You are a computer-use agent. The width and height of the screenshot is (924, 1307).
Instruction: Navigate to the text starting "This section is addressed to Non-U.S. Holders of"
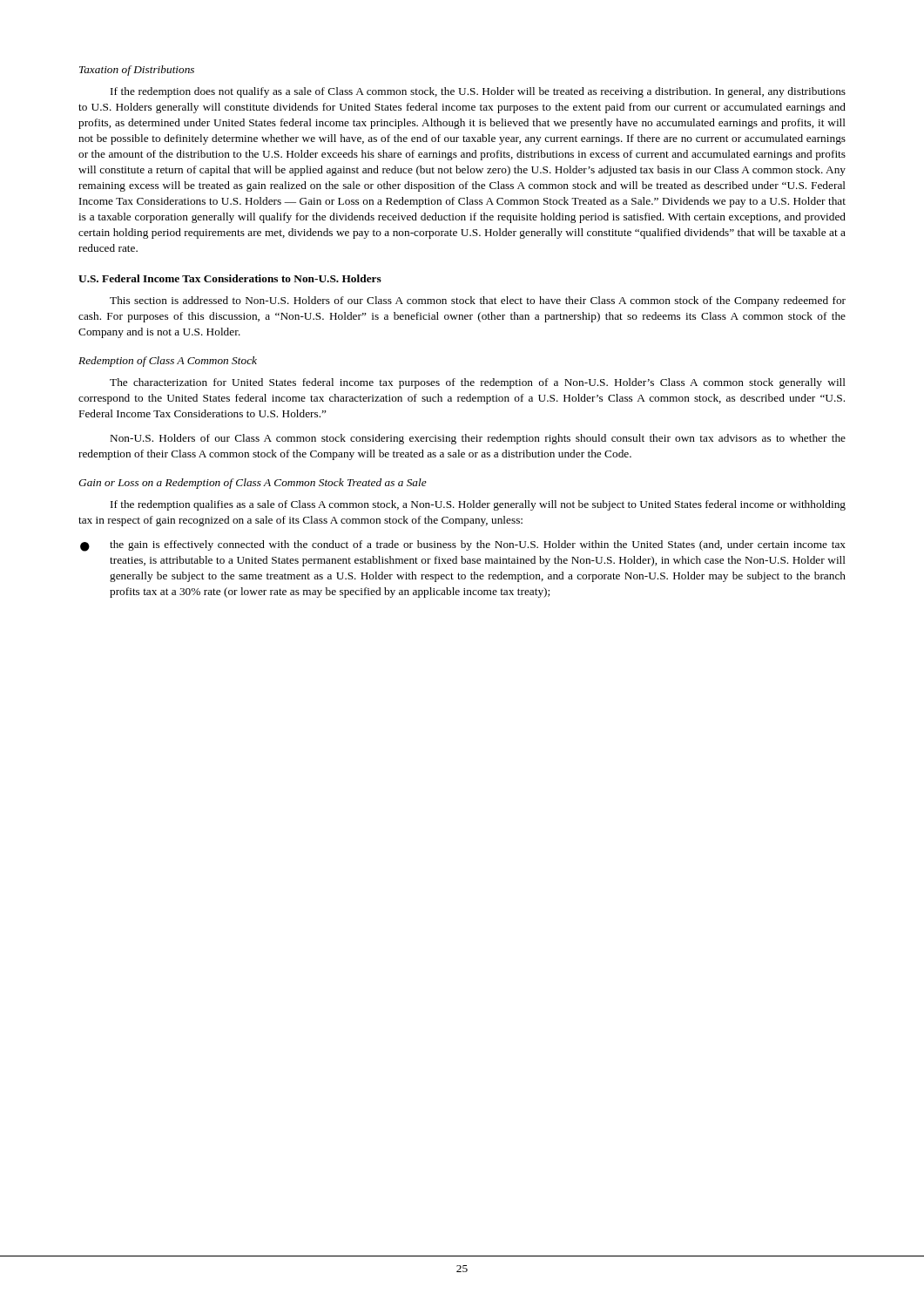[462, 316]
